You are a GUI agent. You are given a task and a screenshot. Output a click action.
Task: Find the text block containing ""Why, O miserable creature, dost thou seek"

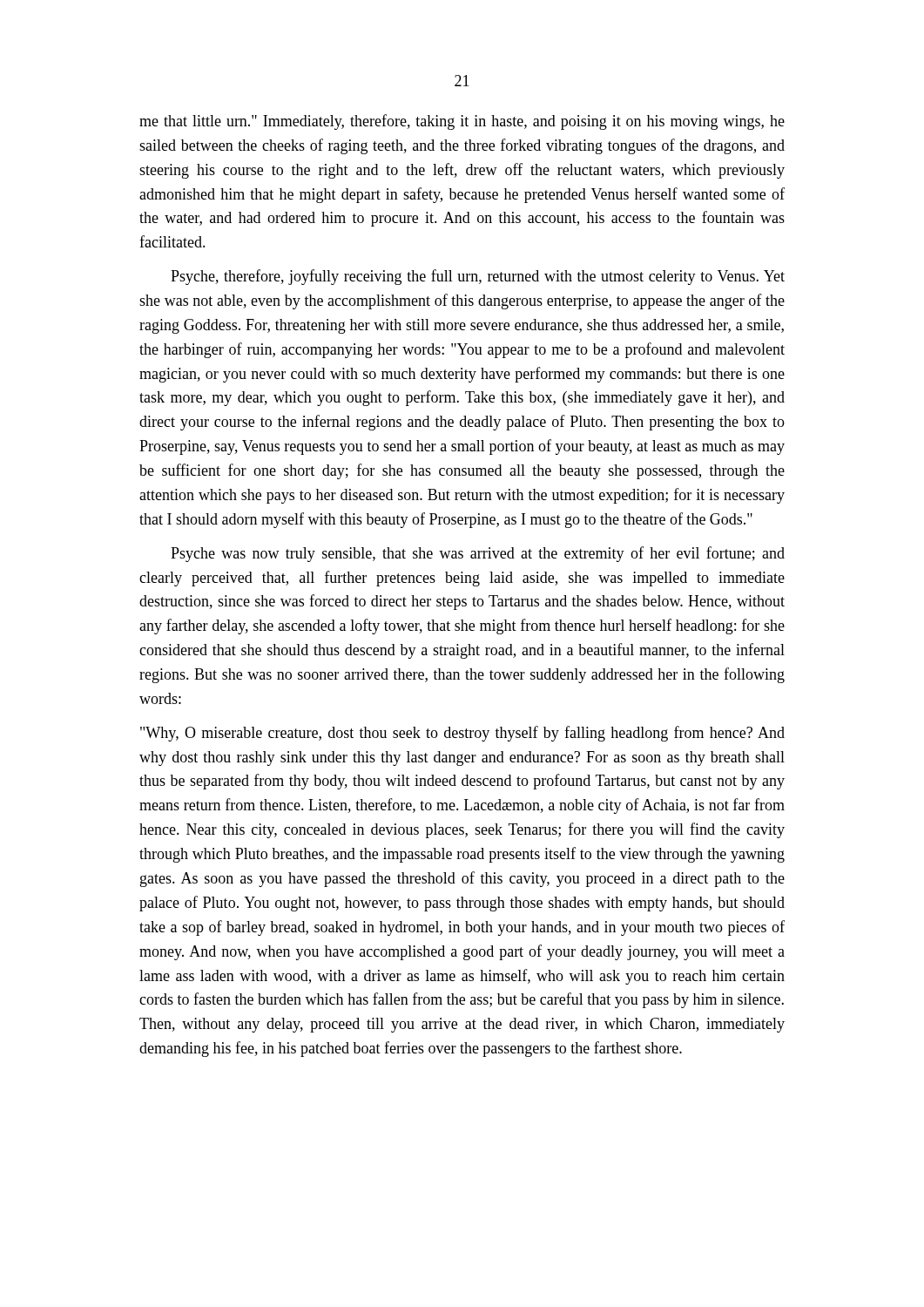[x=462, y=891]
